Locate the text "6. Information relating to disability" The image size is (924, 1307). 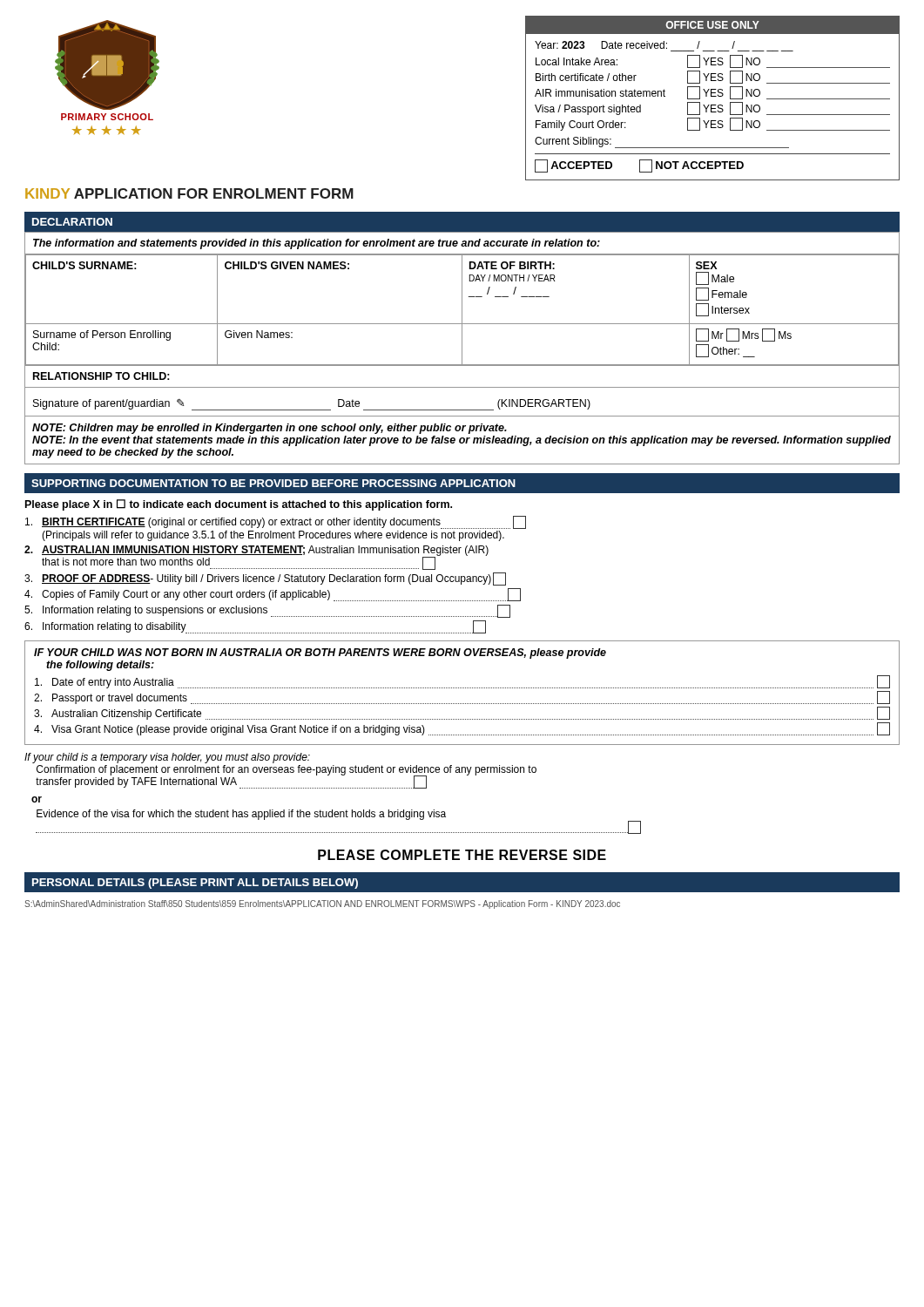point(462,627)
